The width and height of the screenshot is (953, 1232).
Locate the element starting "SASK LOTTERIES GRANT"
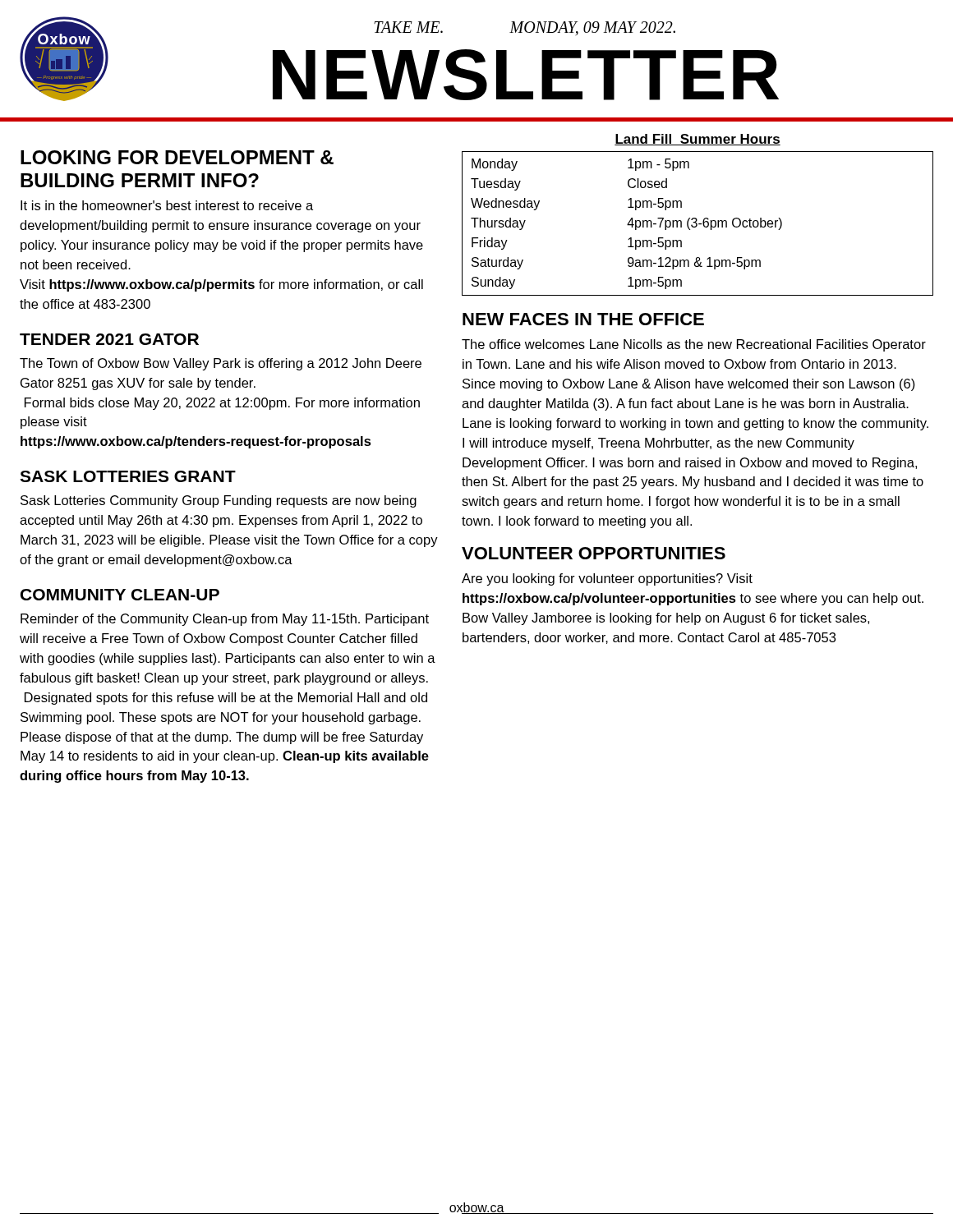pos(128,476)
